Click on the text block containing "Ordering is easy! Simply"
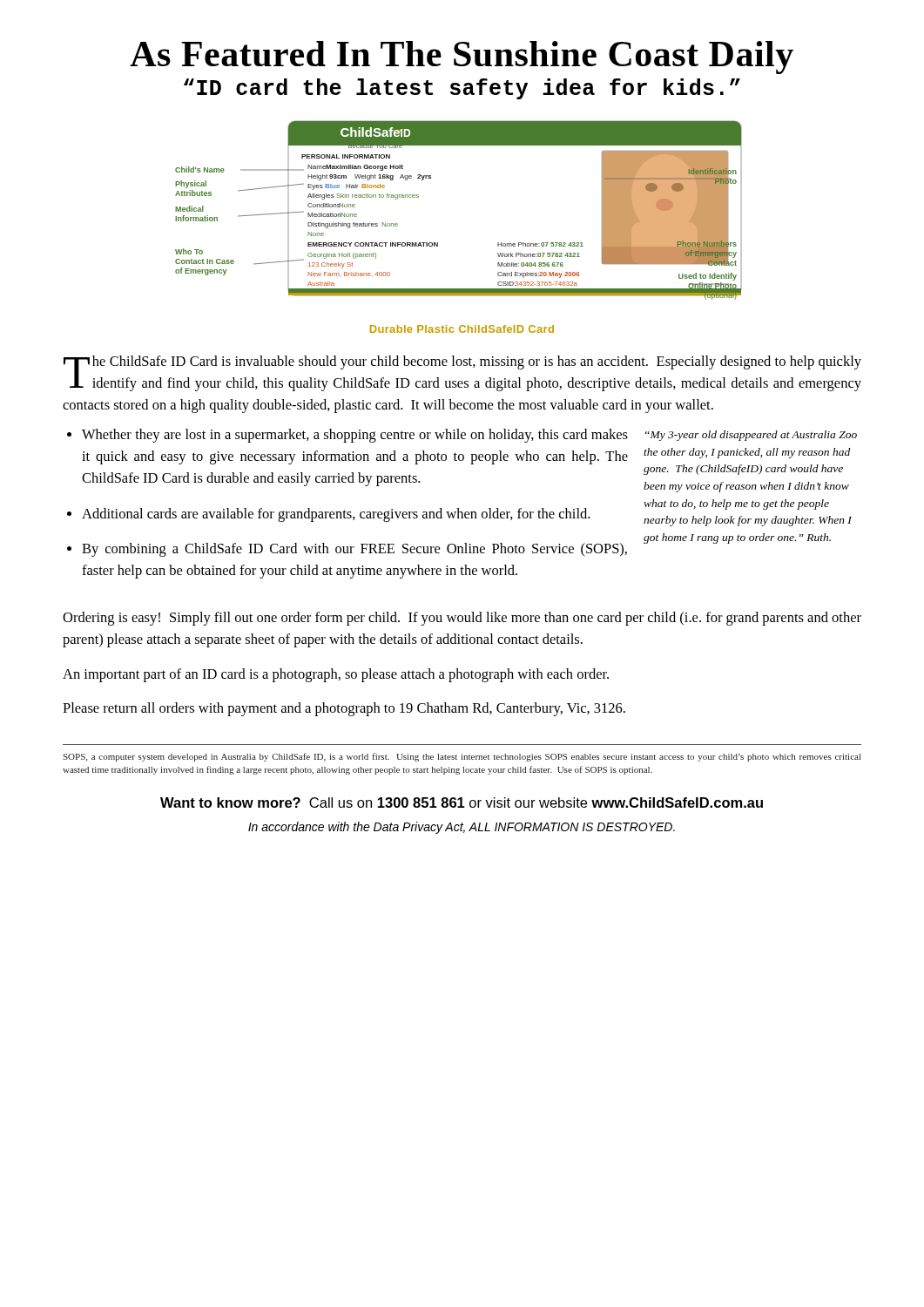This screenshot has width=924, height=1307. 462,628
